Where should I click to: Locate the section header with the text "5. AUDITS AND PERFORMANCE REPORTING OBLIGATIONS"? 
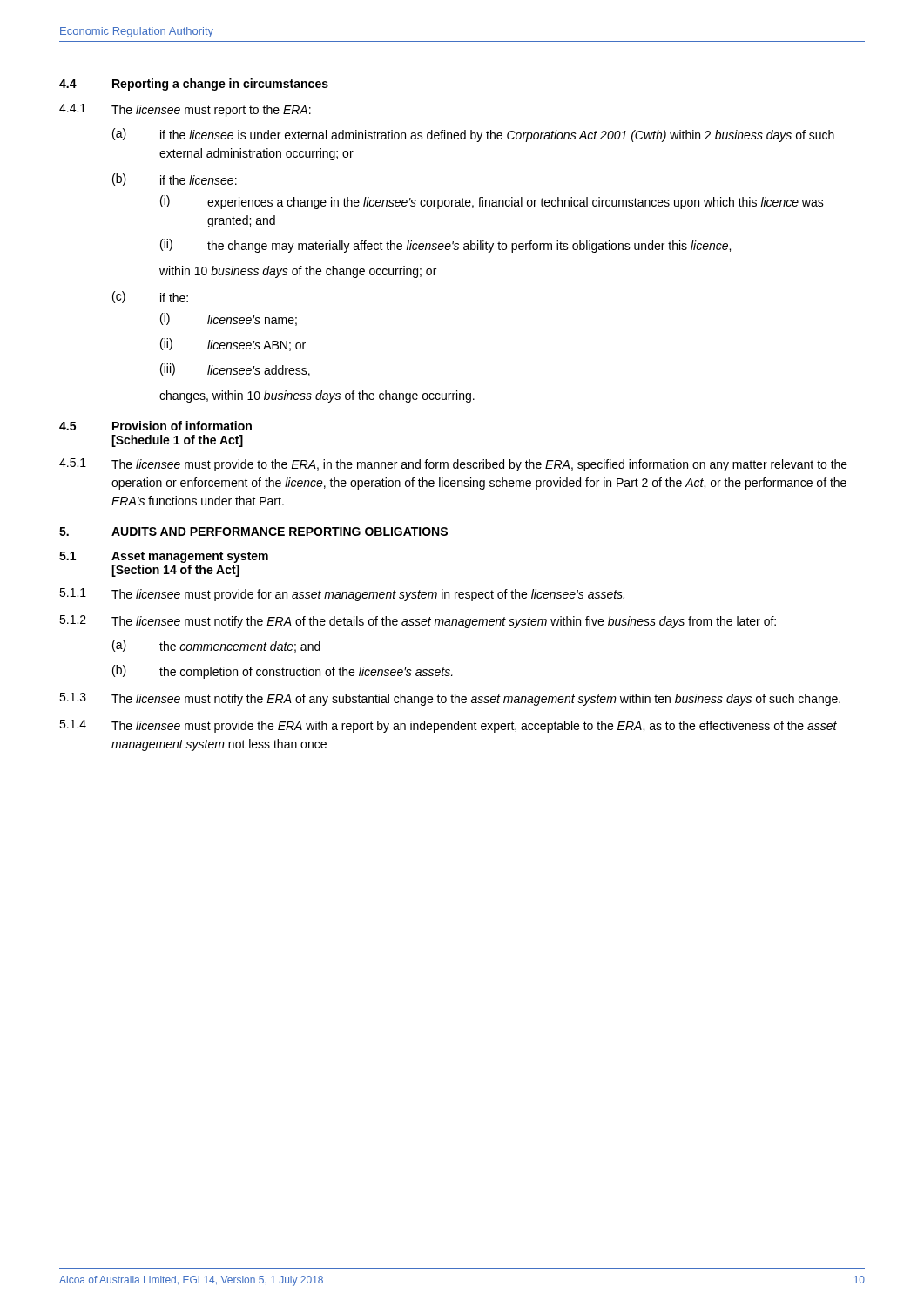[254, 531]
